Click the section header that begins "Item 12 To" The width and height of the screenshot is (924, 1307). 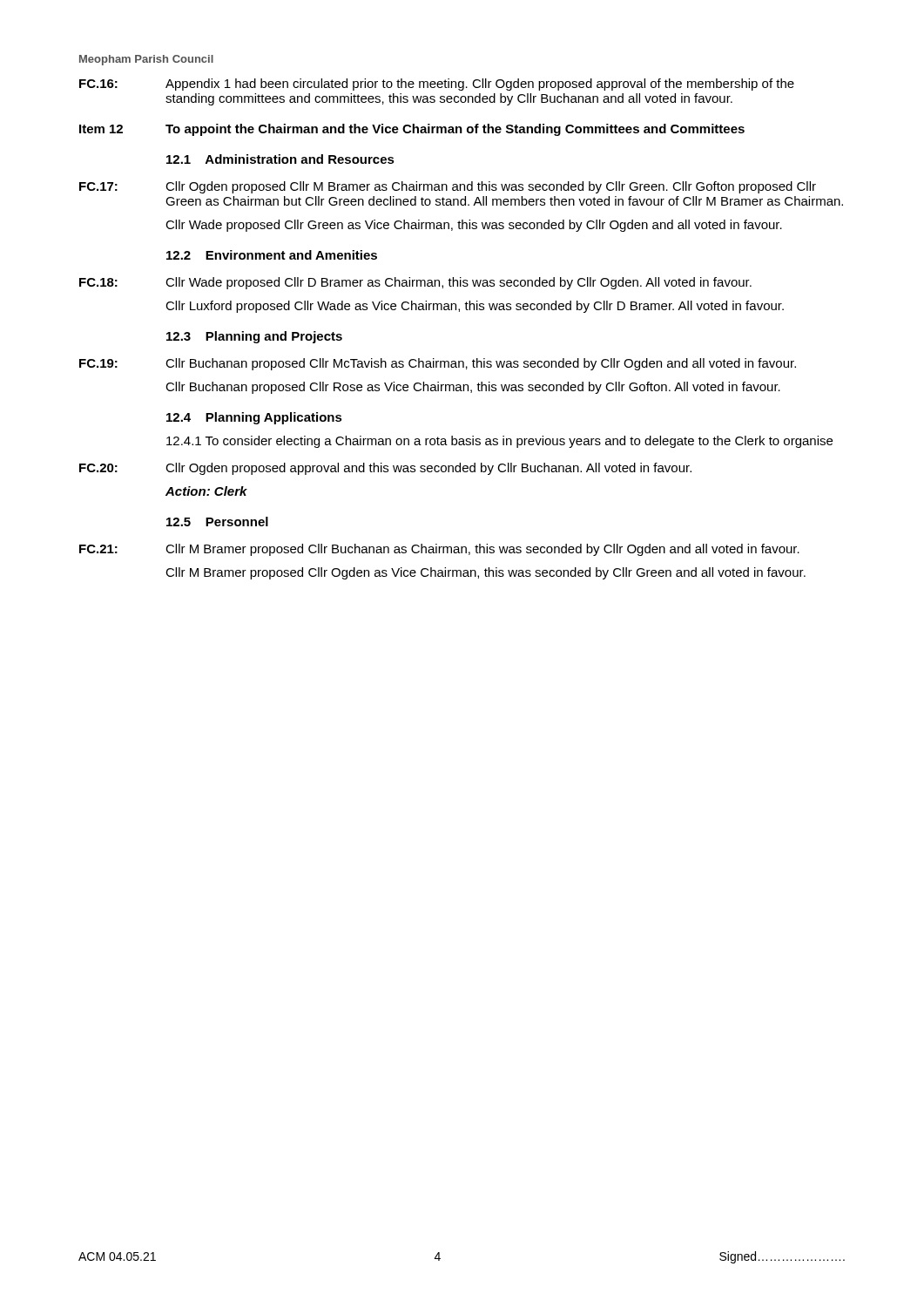click(462, 129)
